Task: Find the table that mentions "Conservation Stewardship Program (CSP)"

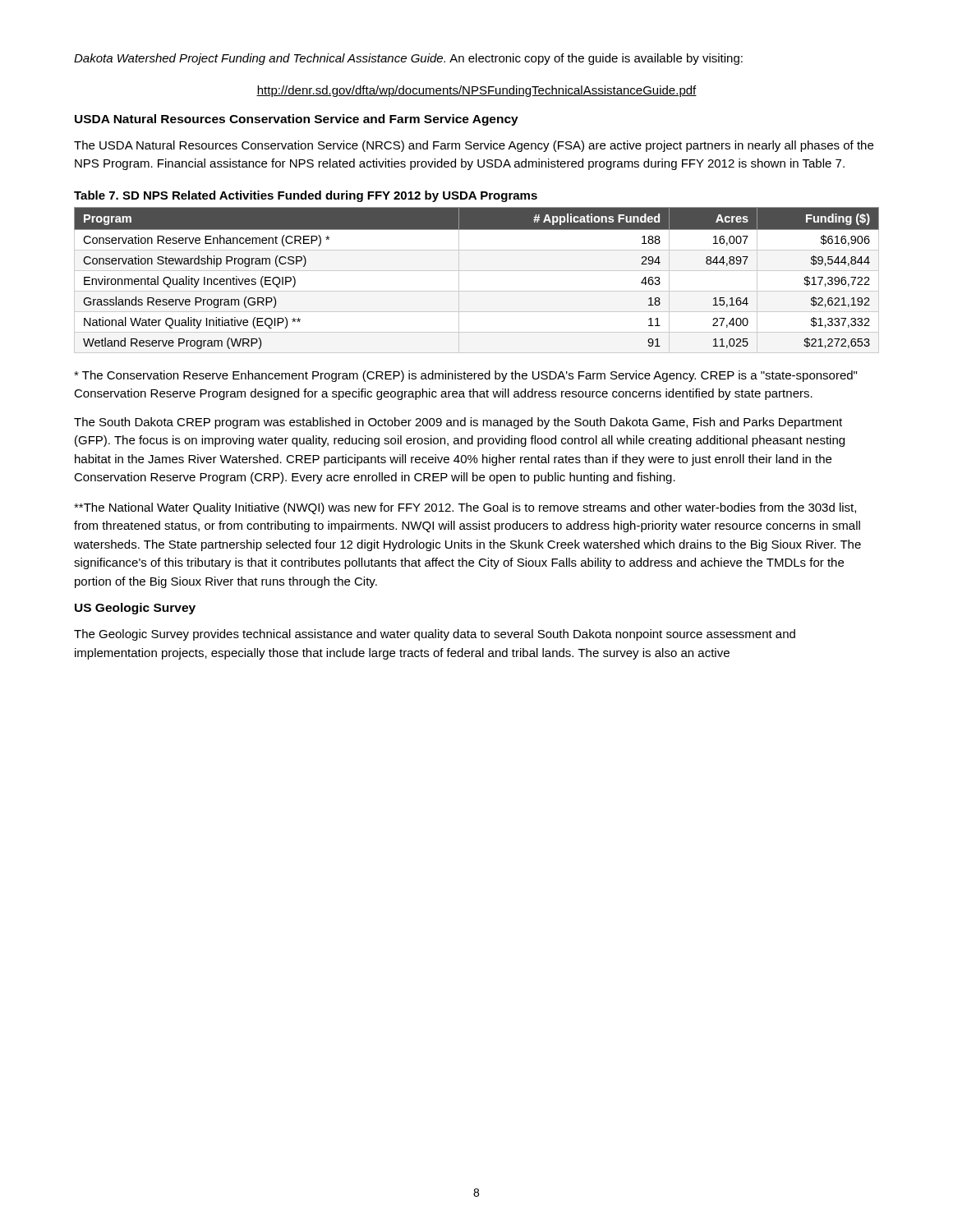Action: [476, 280]
